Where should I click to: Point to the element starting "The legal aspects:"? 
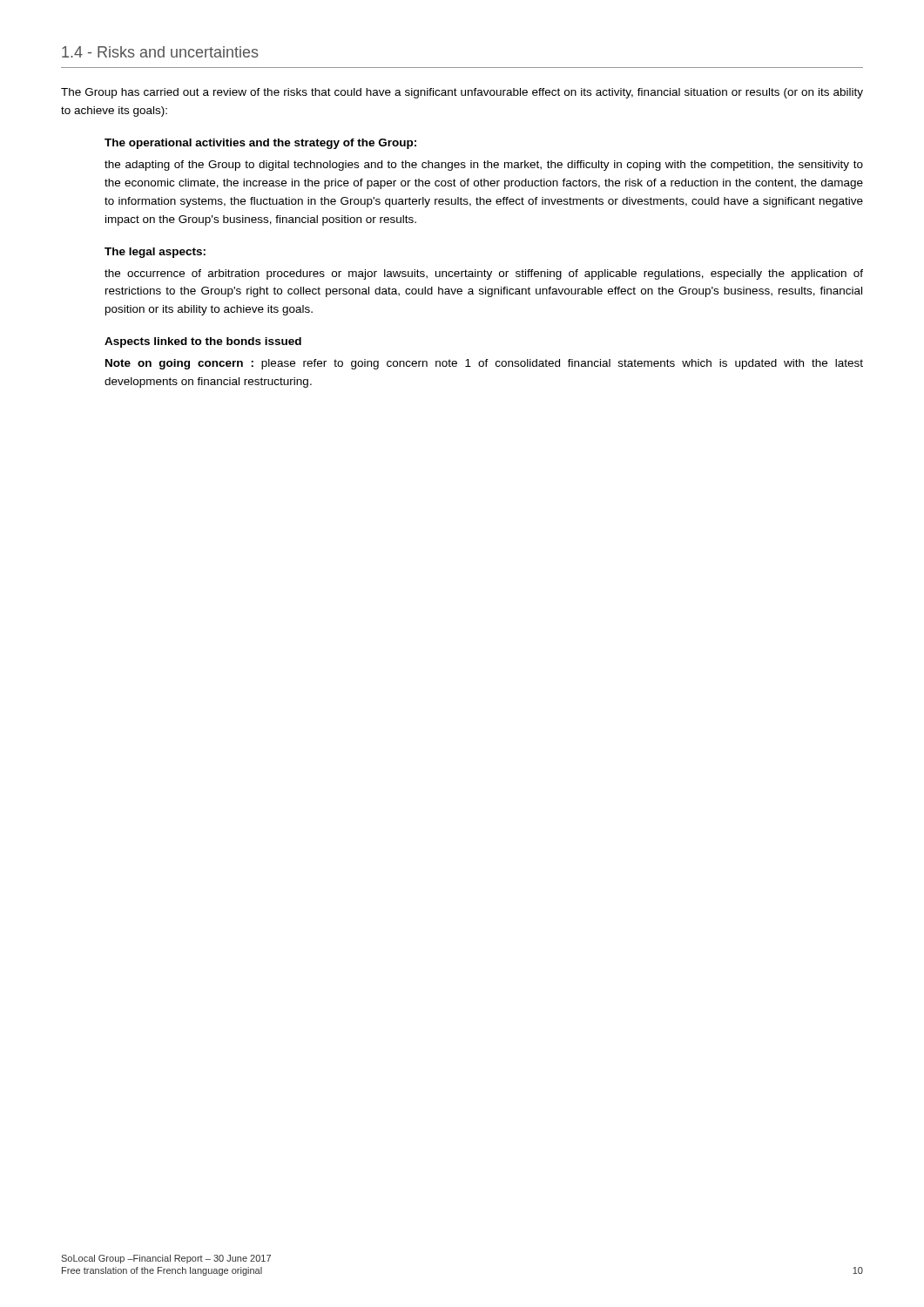155,251
